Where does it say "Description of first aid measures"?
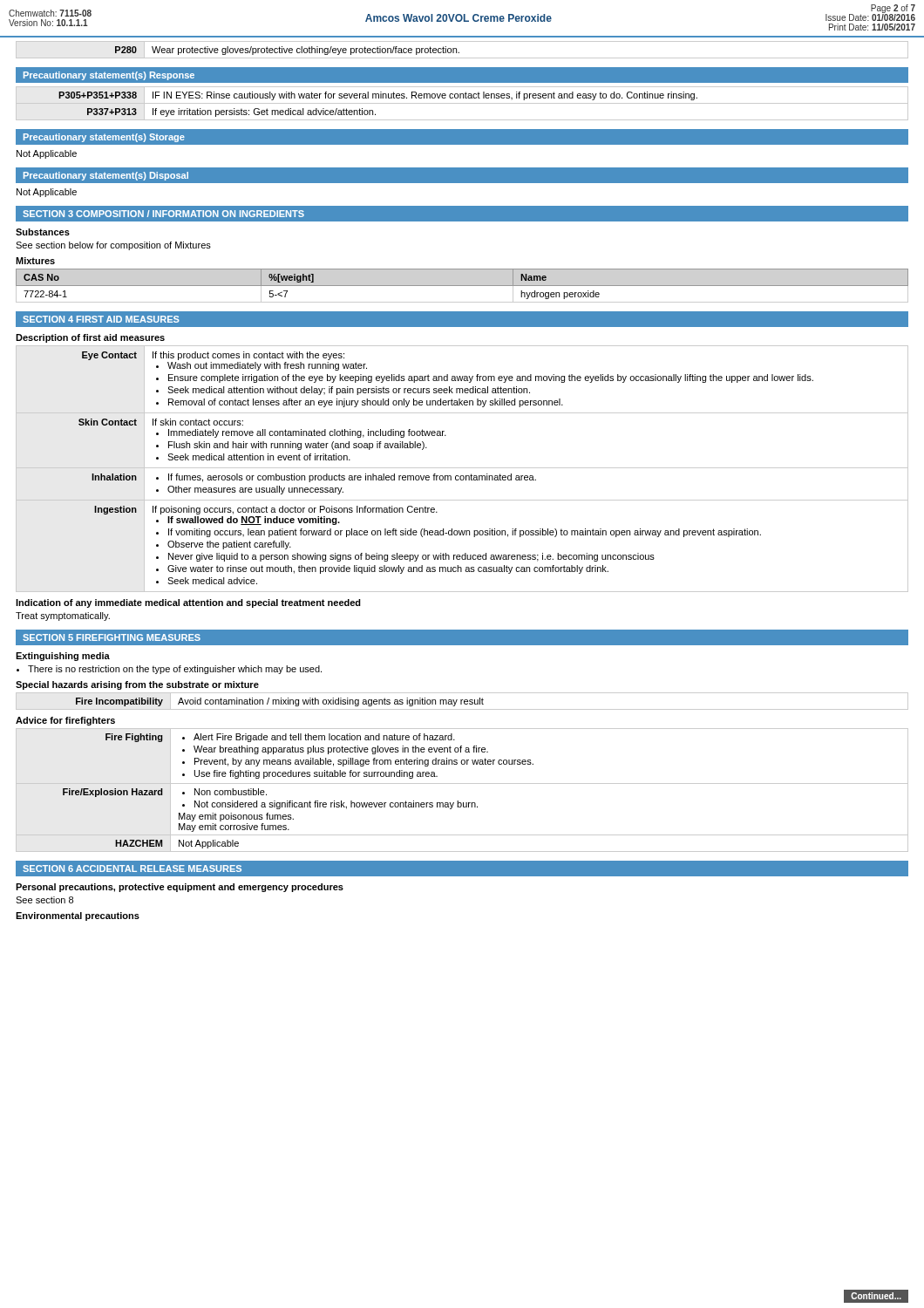924x1308 pixels. click(x=90, y=337)
